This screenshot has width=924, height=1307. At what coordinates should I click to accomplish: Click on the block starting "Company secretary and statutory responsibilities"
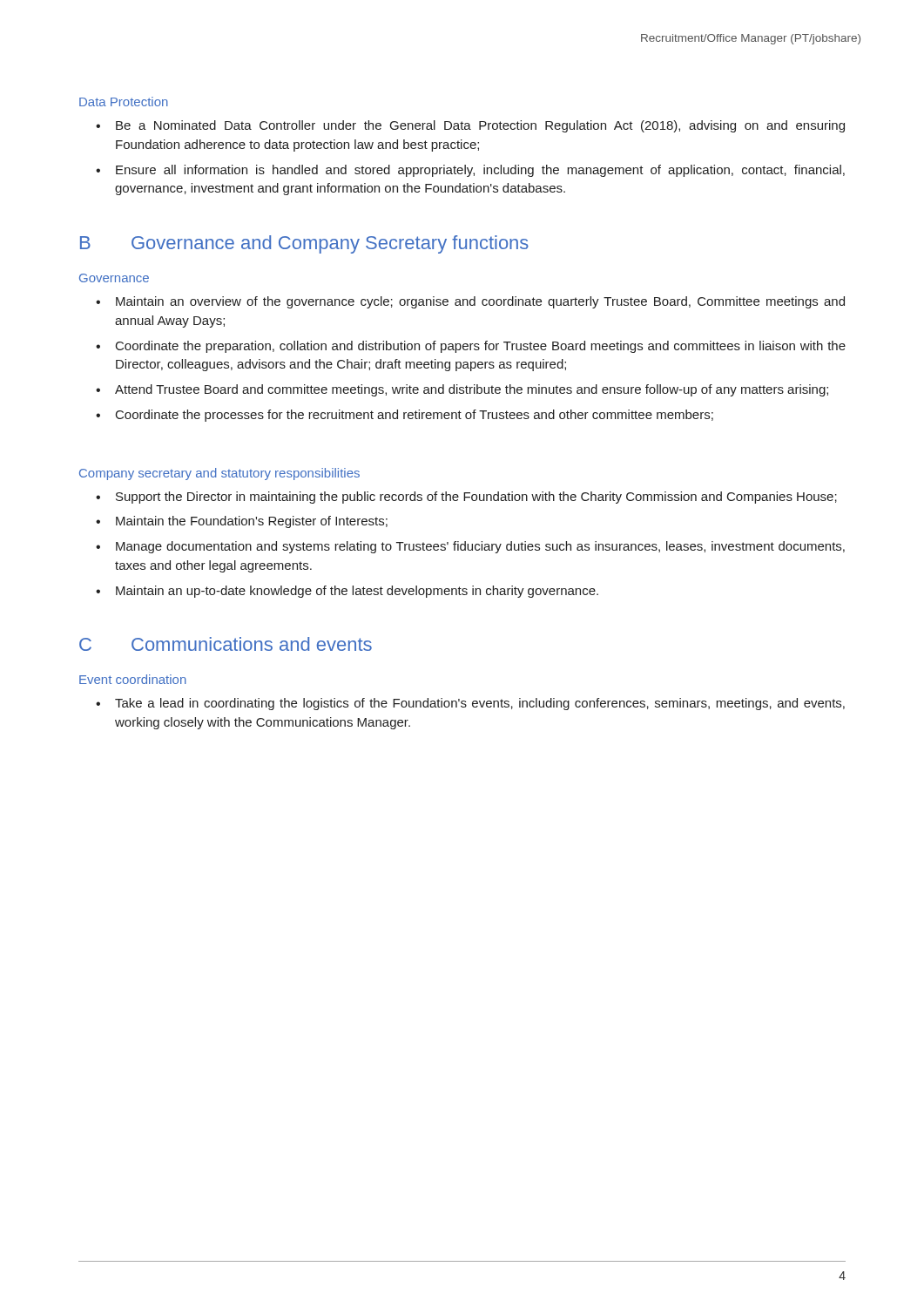[219, 472]
